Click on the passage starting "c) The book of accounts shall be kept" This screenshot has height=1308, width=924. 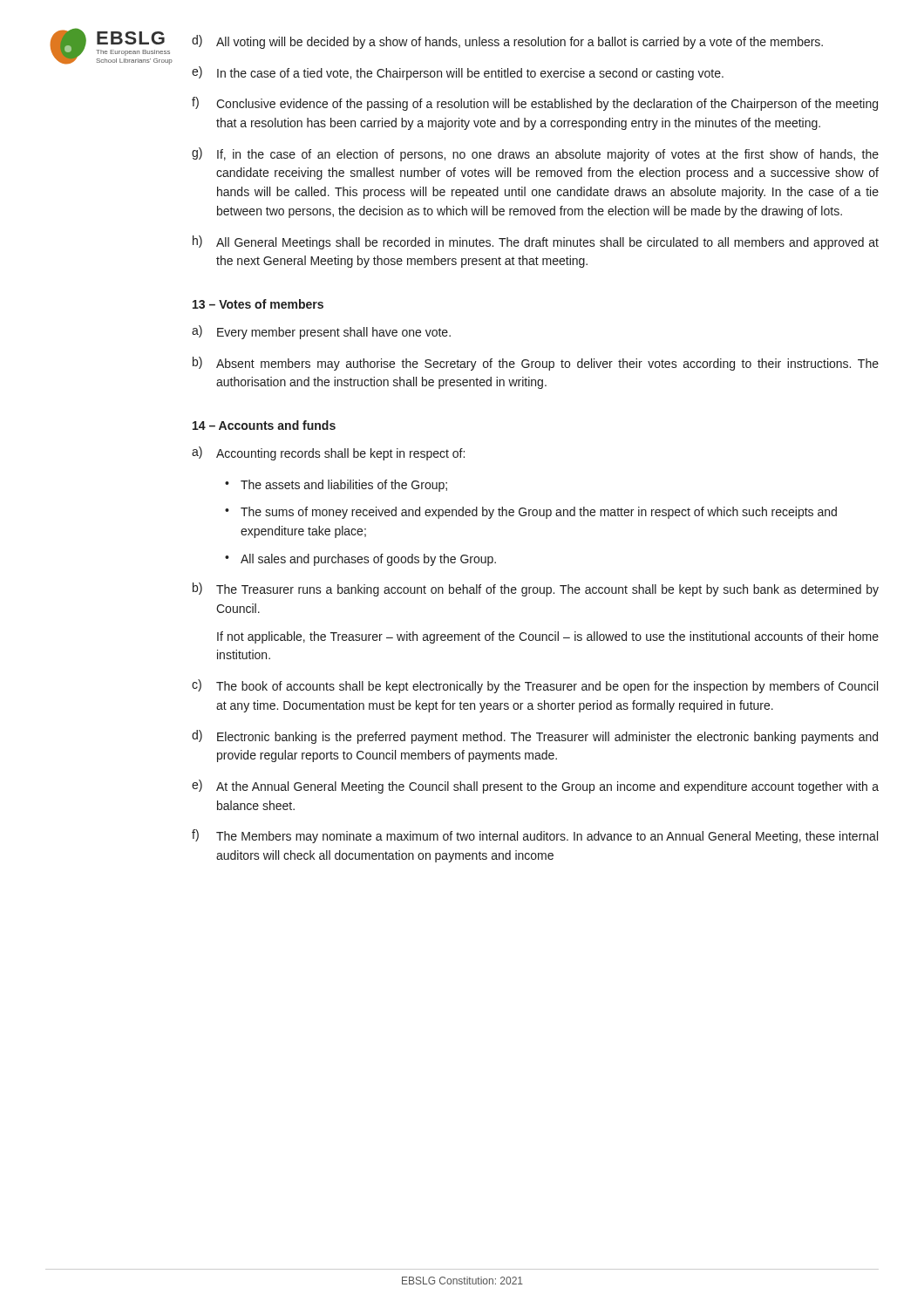[x=535, y=697]
